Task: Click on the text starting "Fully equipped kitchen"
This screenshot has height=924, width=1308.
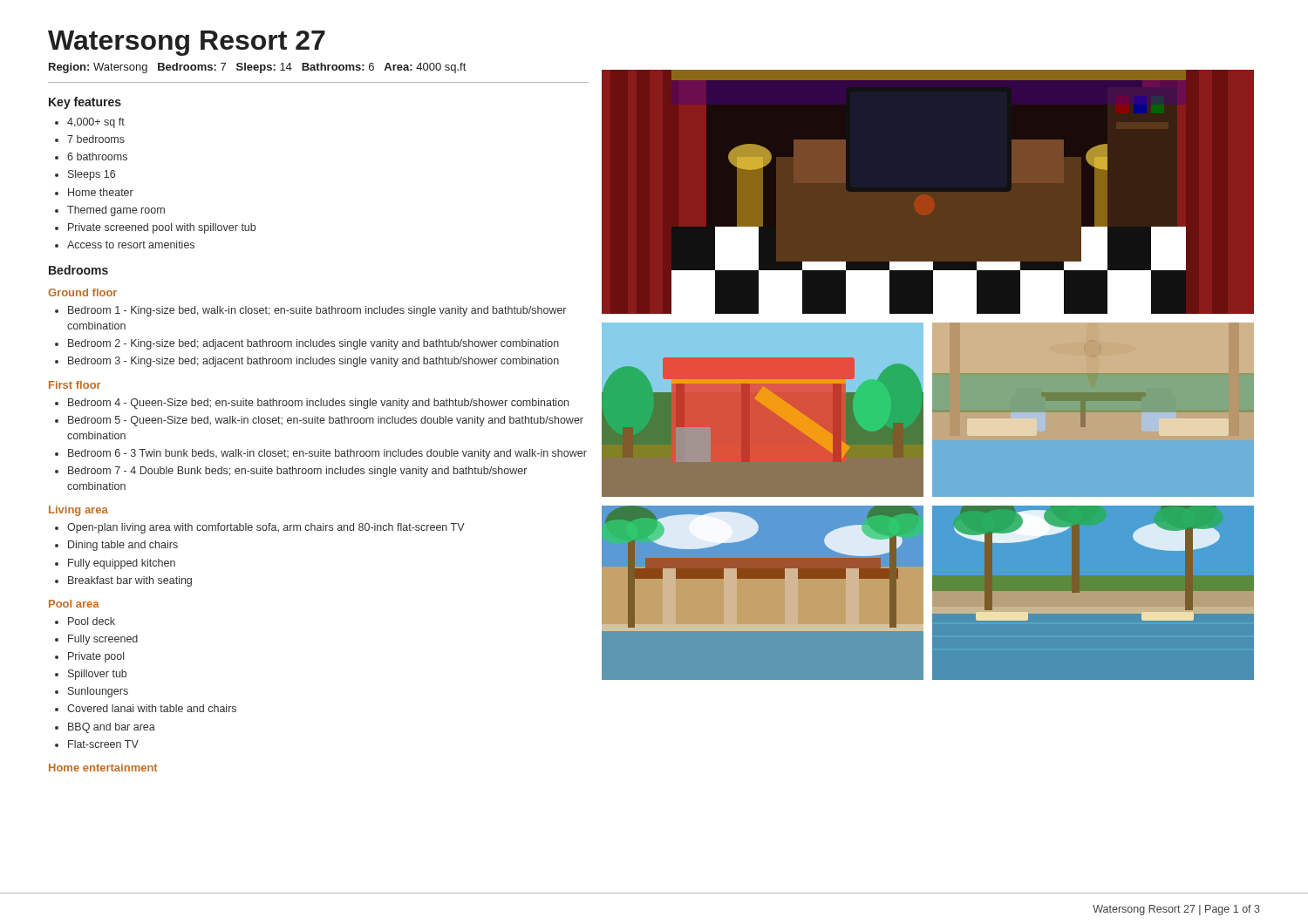Action: (121, 563)
